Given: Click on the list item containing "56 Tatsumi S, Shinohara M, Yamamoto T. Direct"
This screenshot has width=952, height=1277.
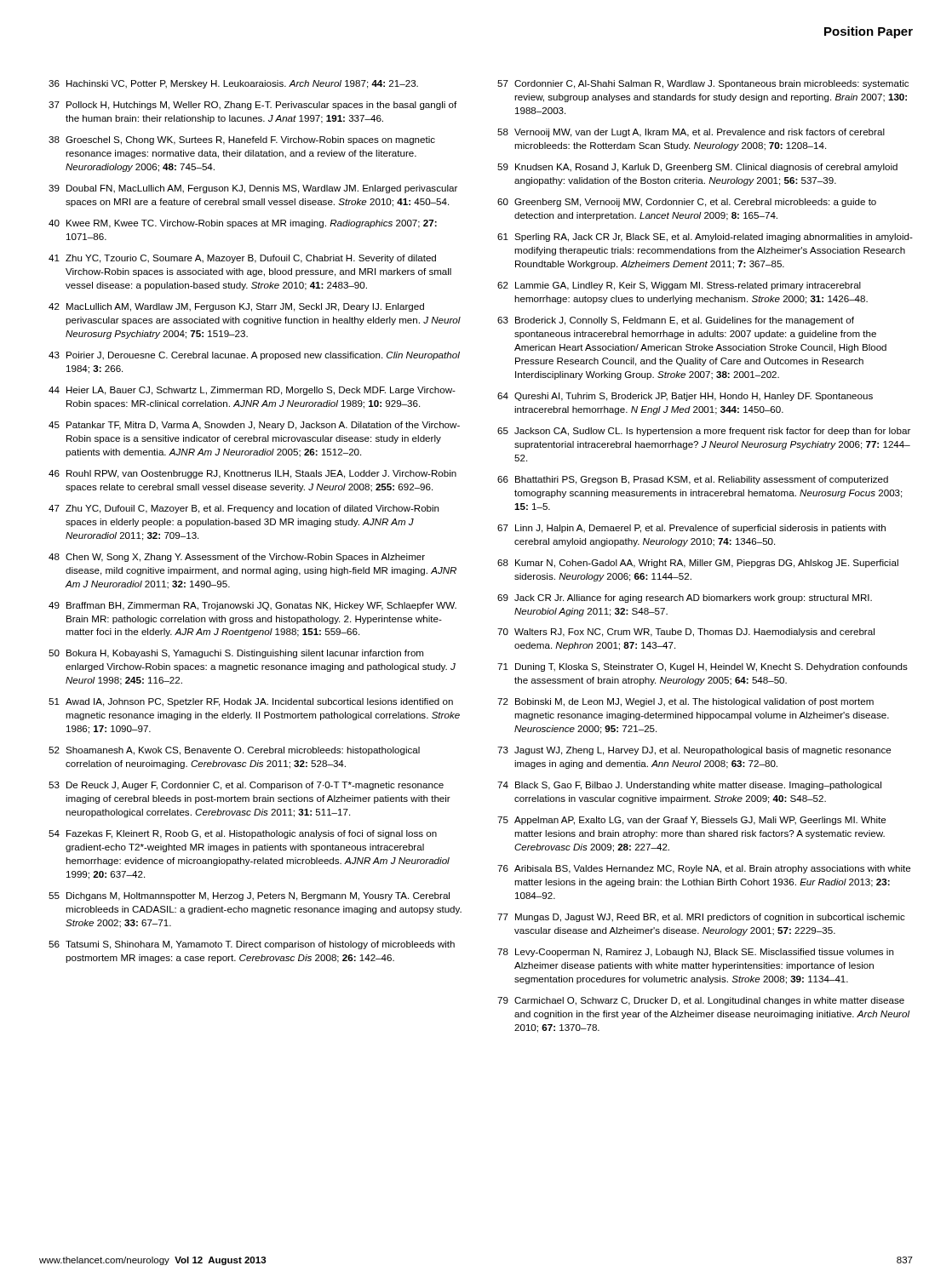Looking at the screenshot, I should click(252, 951).
